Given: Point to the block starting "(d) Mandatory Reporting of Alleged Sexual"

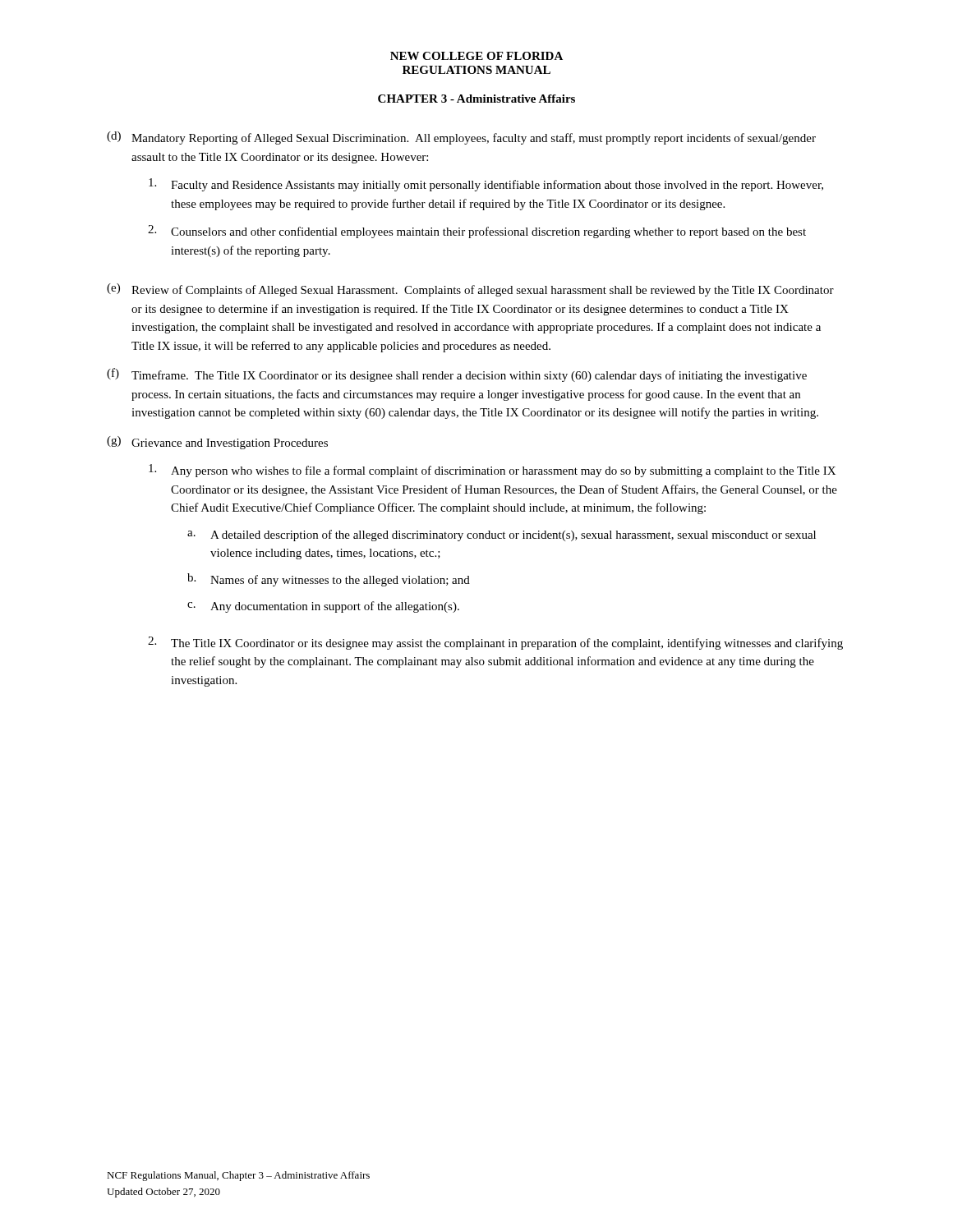Looking at the screenshot, I should pyautogui.click(x=476, y=199).
